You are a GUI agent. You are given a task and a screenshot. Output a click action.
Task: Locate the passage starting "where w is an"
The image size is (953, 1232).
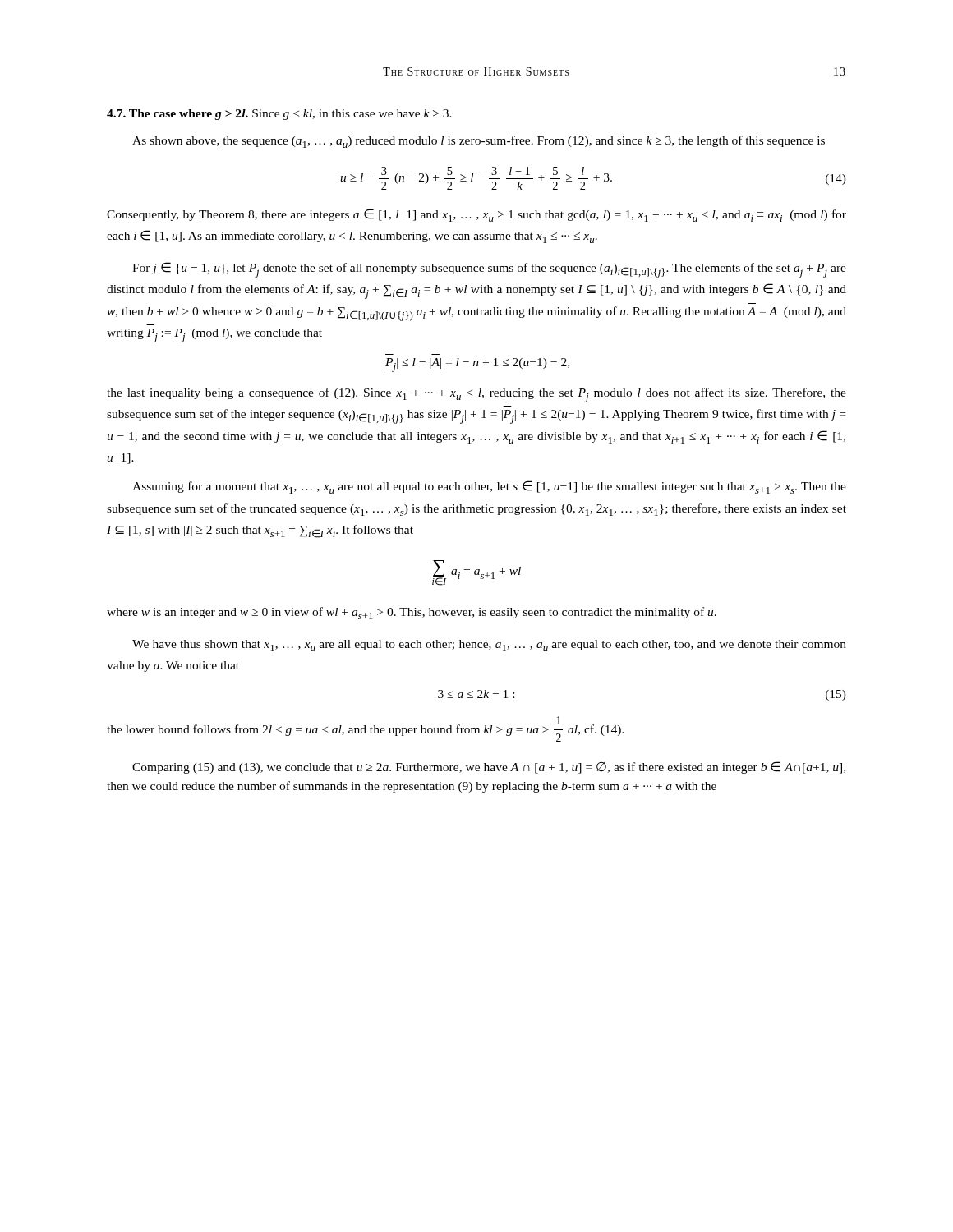pos(412,614)
